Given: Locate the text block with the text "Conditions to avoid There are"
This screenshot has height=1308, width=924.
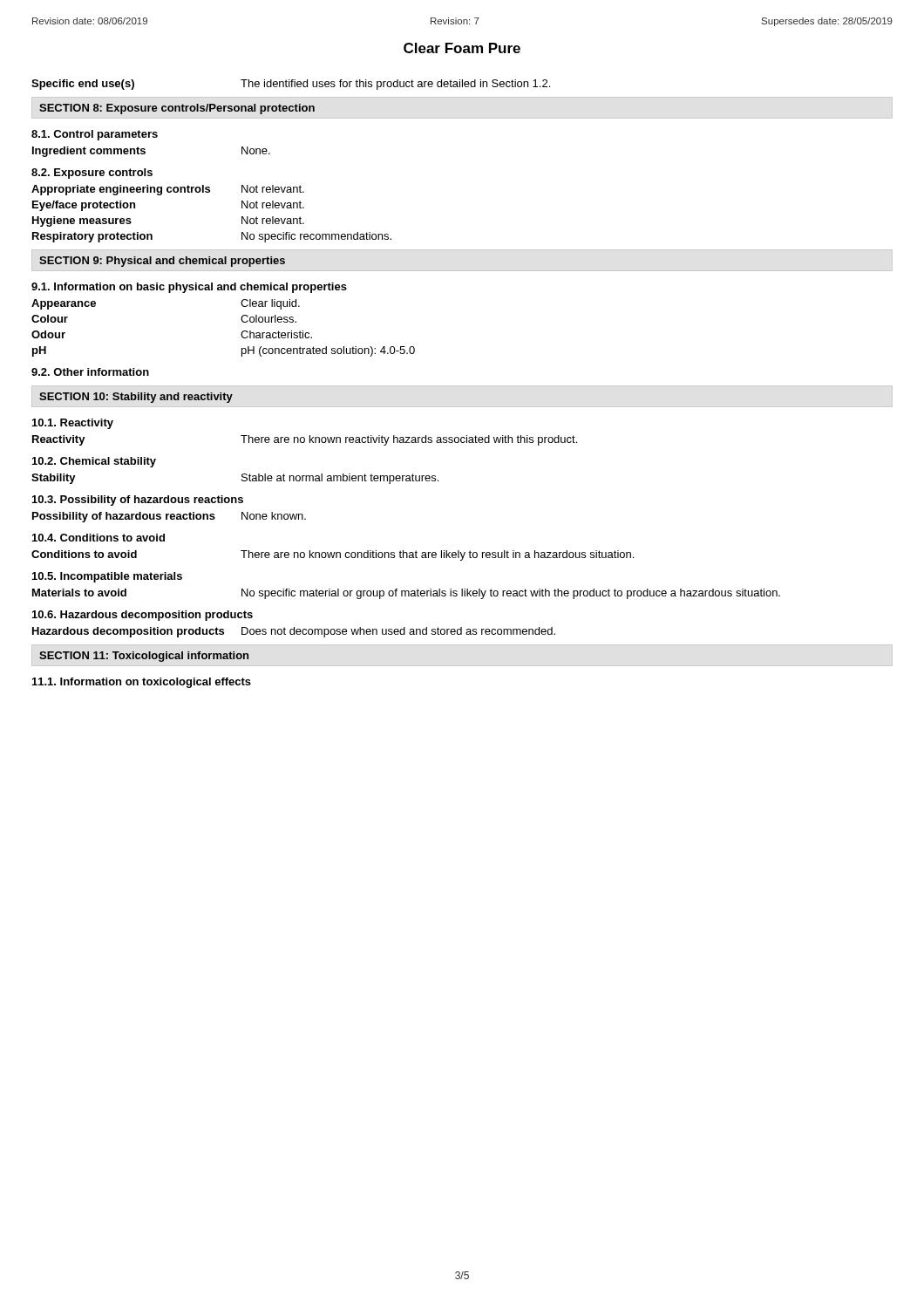Looking at the screenshot, I should click(x=462, y=554).
